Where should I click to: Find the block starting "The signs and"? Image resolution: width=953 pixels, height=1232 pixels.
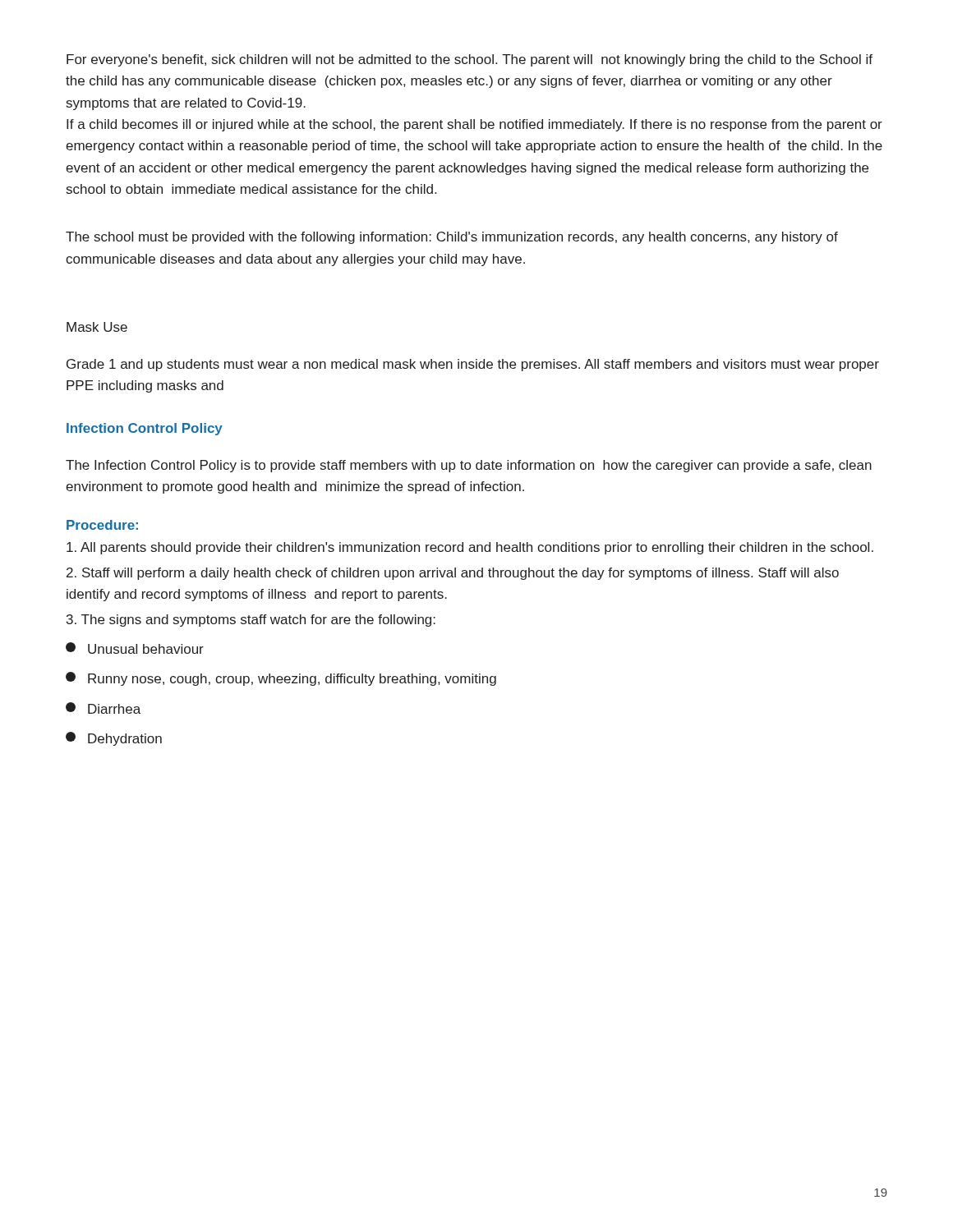tap(251, 619)
